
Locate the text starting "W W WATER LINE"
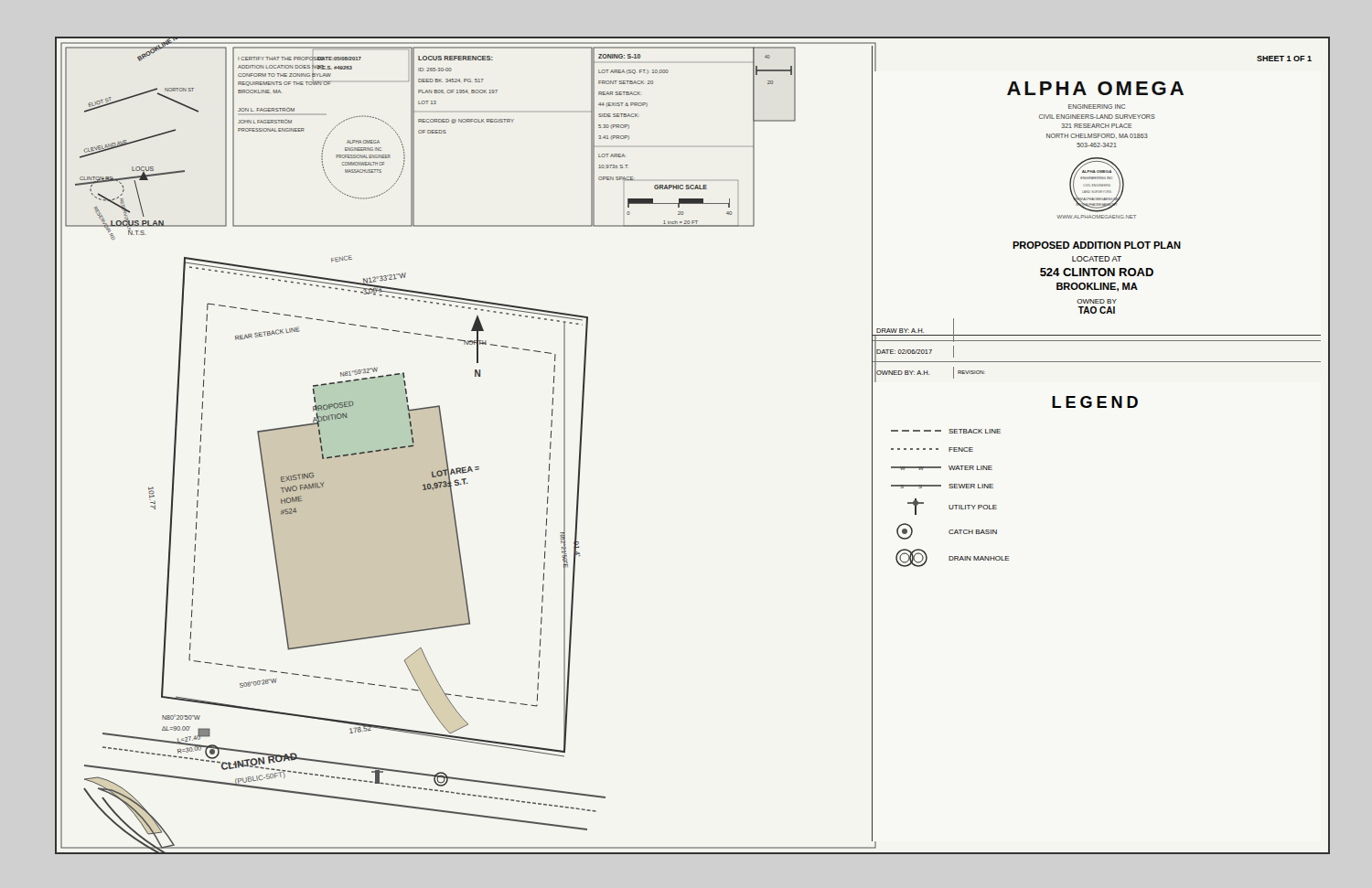pyautogui.click(x=942, y=467)
